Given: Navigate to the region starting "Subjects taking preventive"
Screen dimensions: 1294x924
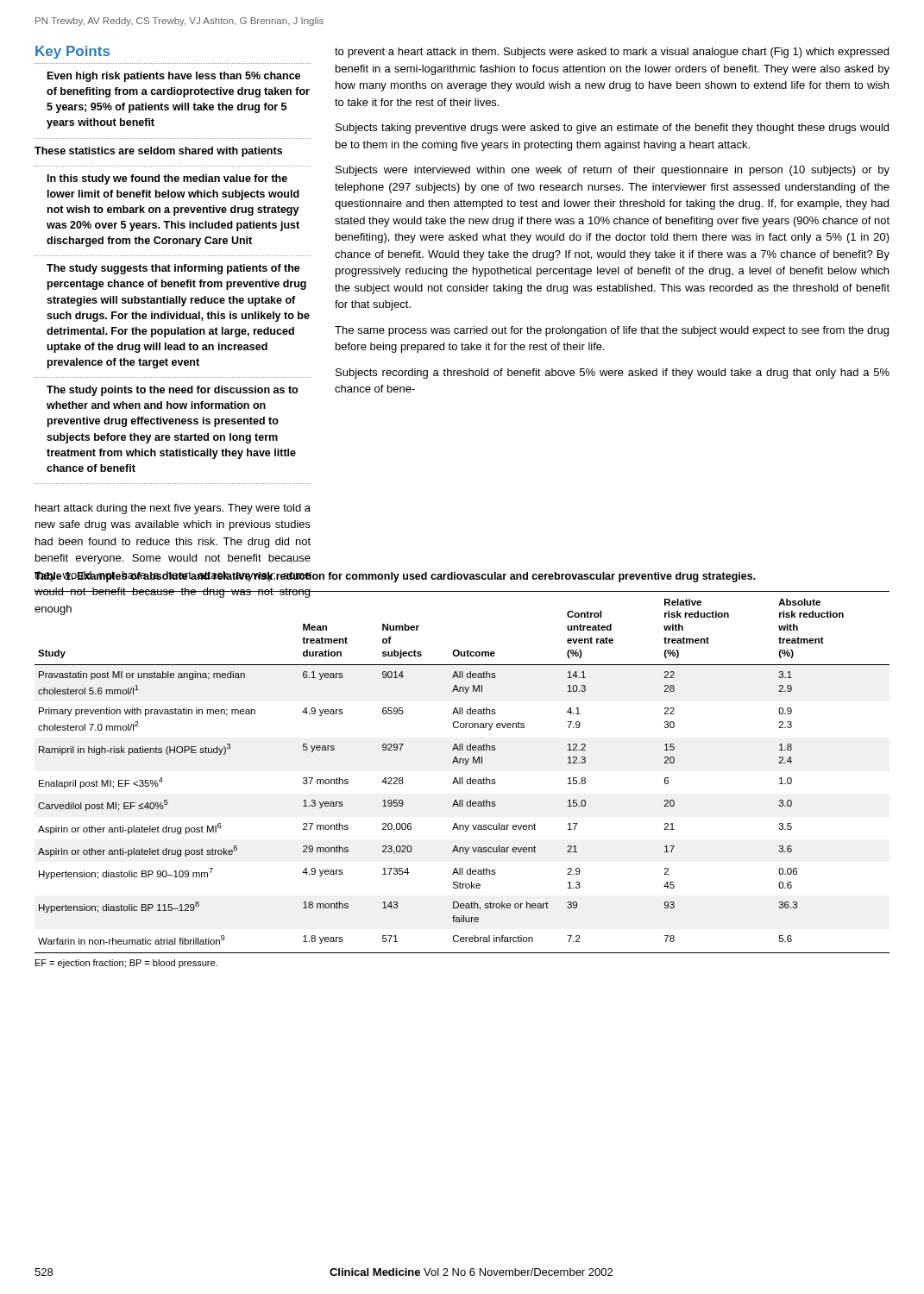Looking at the screenshot, I should pos(612,136).
